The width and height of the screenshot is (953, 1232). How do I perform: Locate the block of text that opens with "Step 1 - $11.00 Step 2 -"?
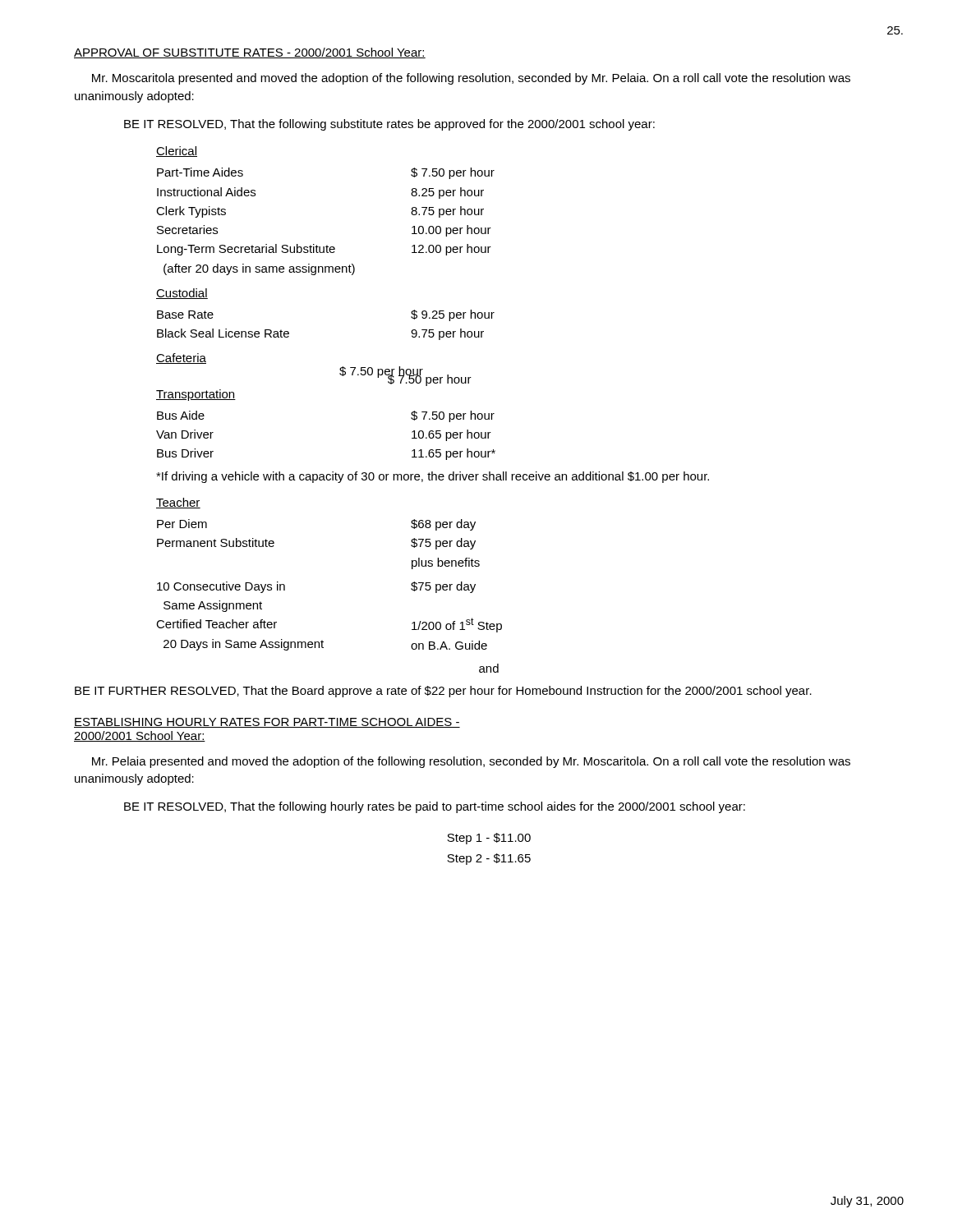click(489, 848)
